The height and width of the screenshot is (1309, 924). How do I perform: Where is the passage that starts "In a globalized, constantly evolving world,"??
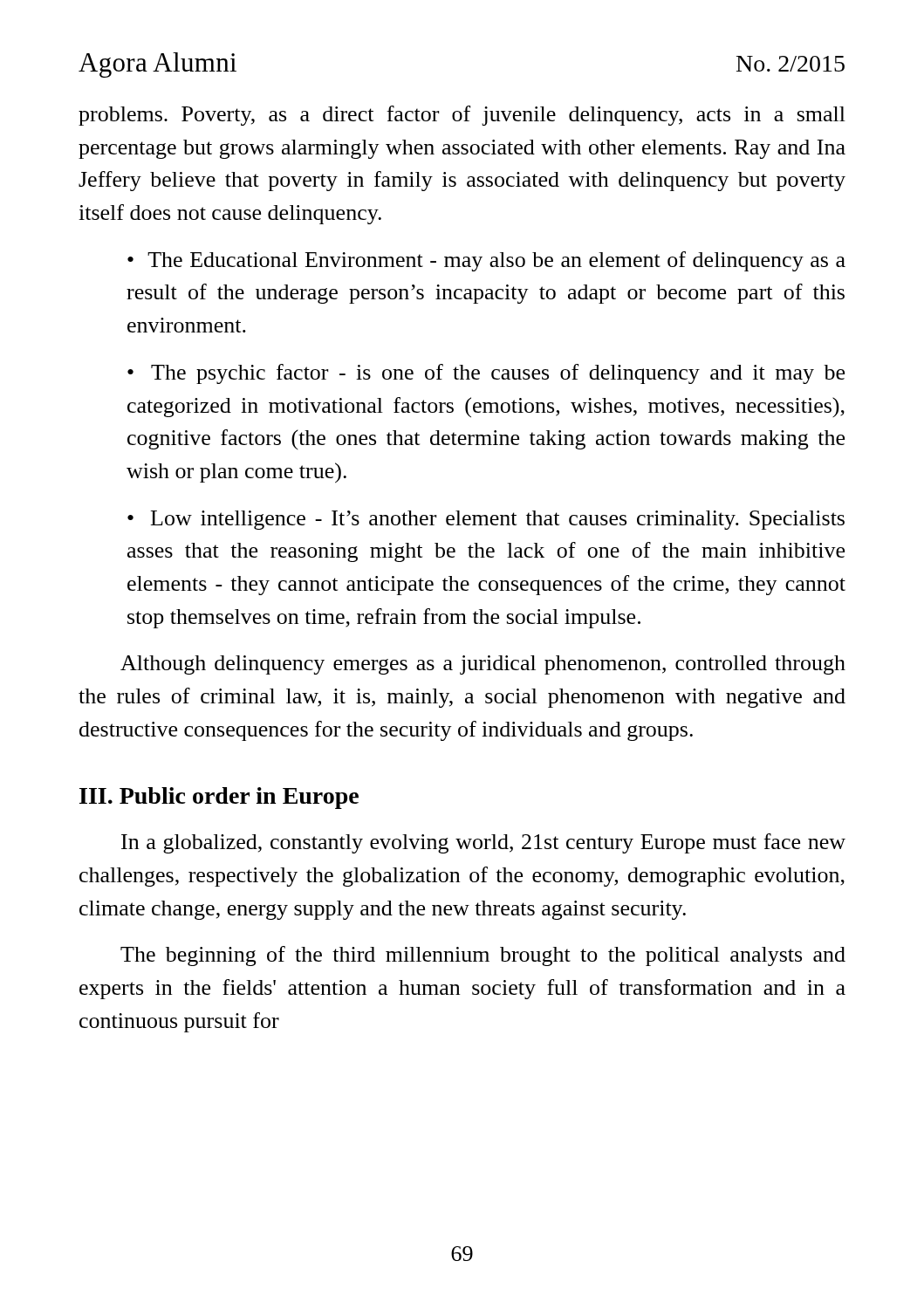pos(462,875)
